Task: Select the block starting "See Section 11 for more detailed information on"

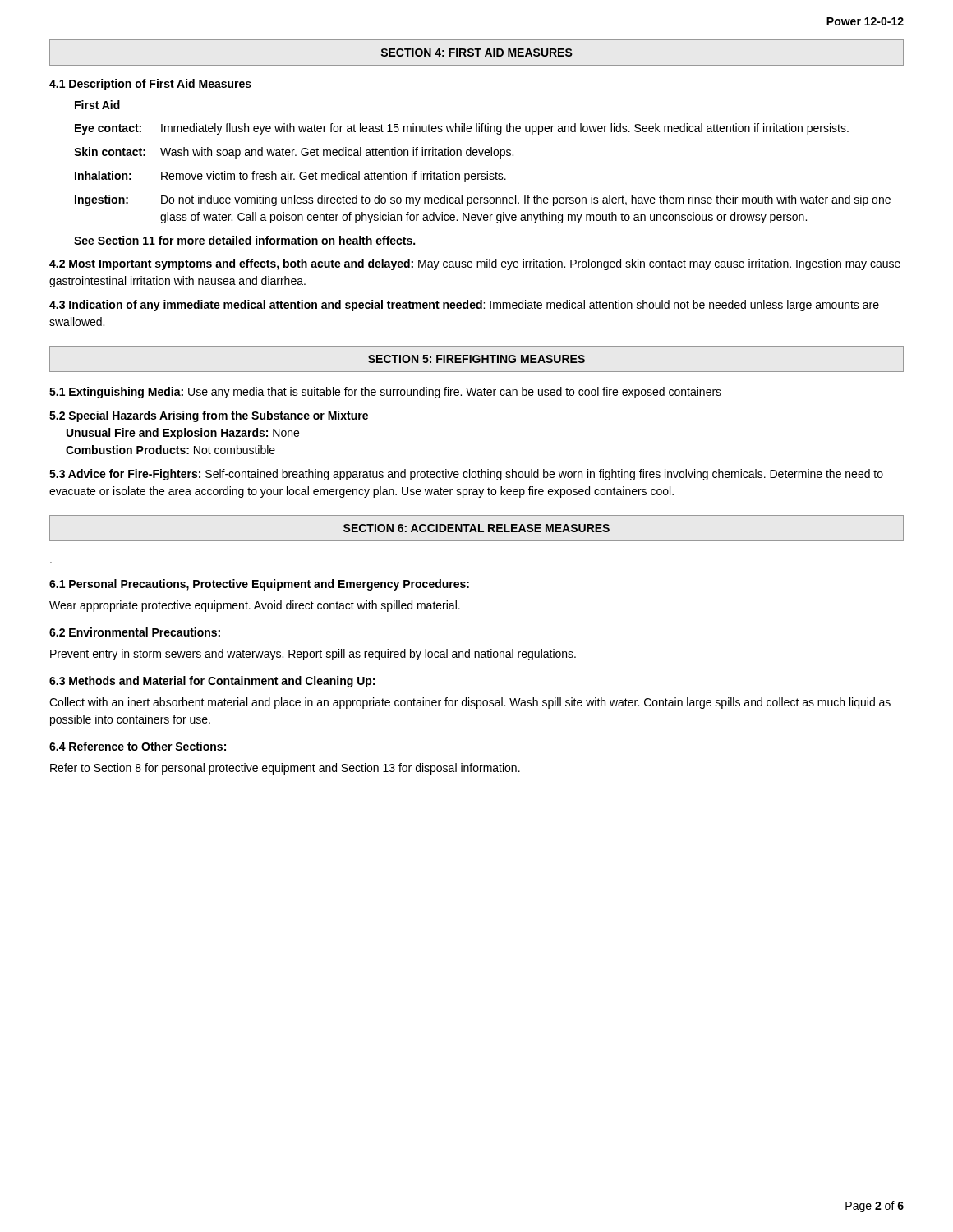Action: (245, 241)
